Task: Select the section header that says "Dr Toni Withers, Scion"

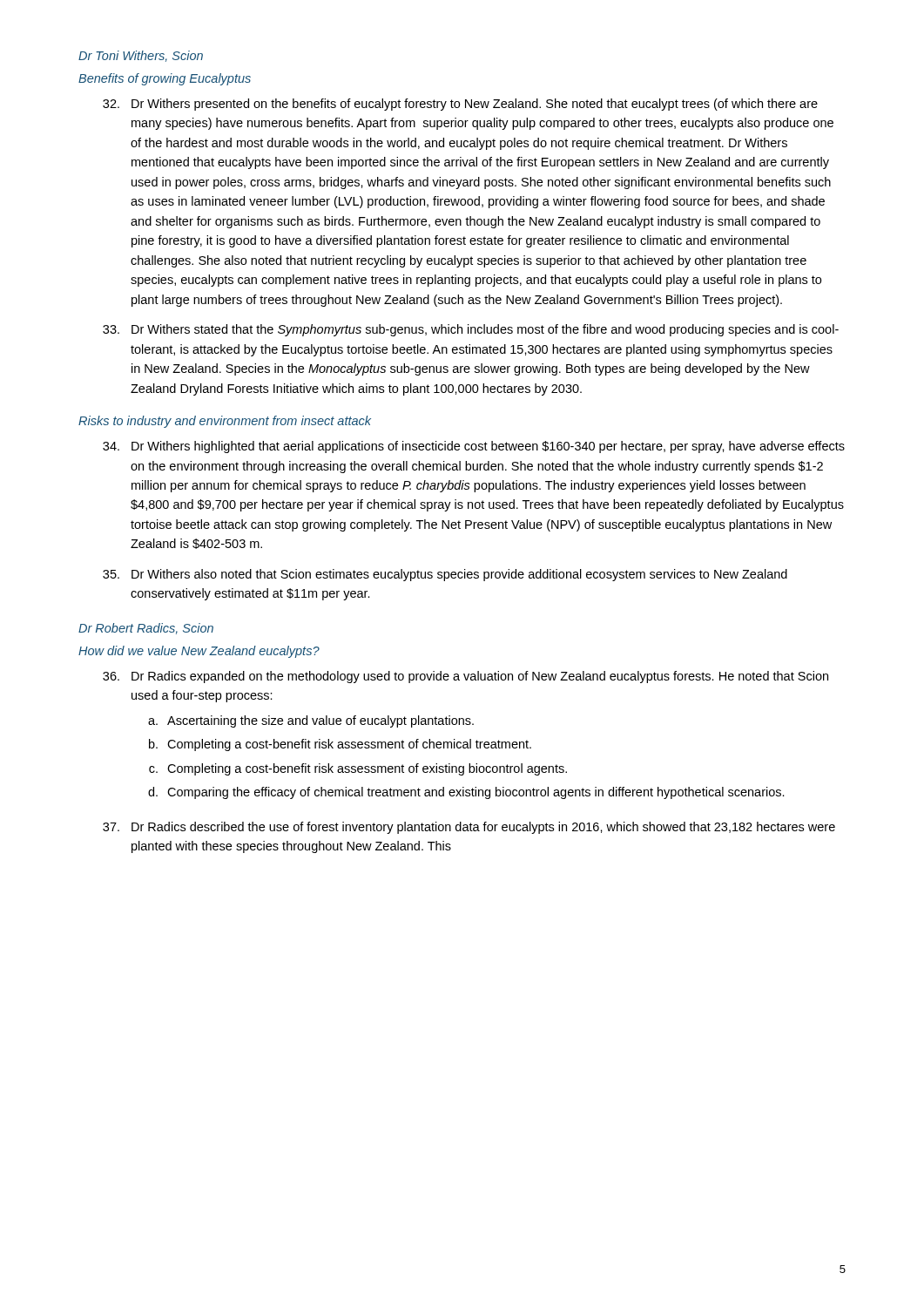Action: coord(141,56)
